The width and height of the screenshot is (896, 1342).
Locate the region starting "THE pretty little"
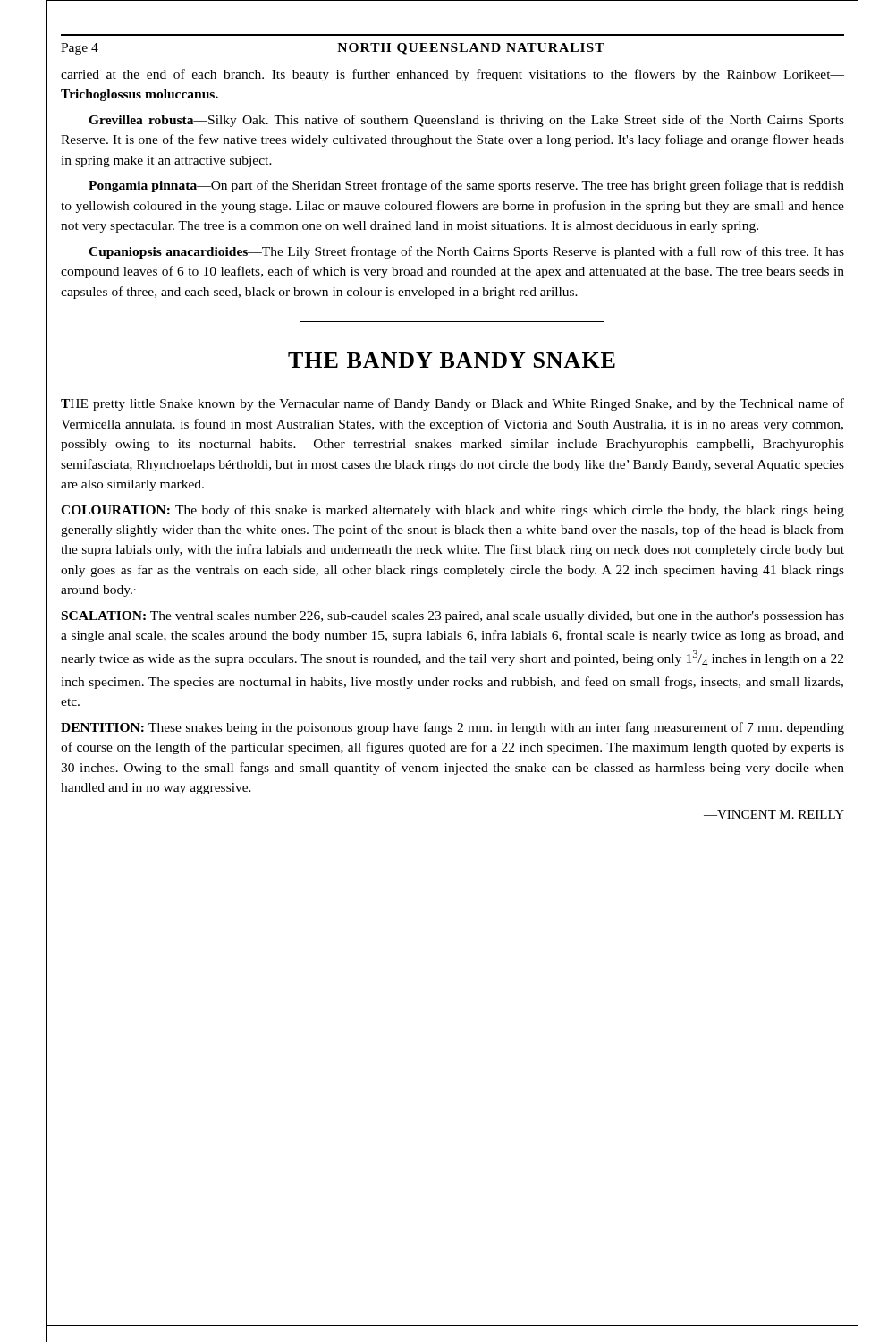coord(452,444)
